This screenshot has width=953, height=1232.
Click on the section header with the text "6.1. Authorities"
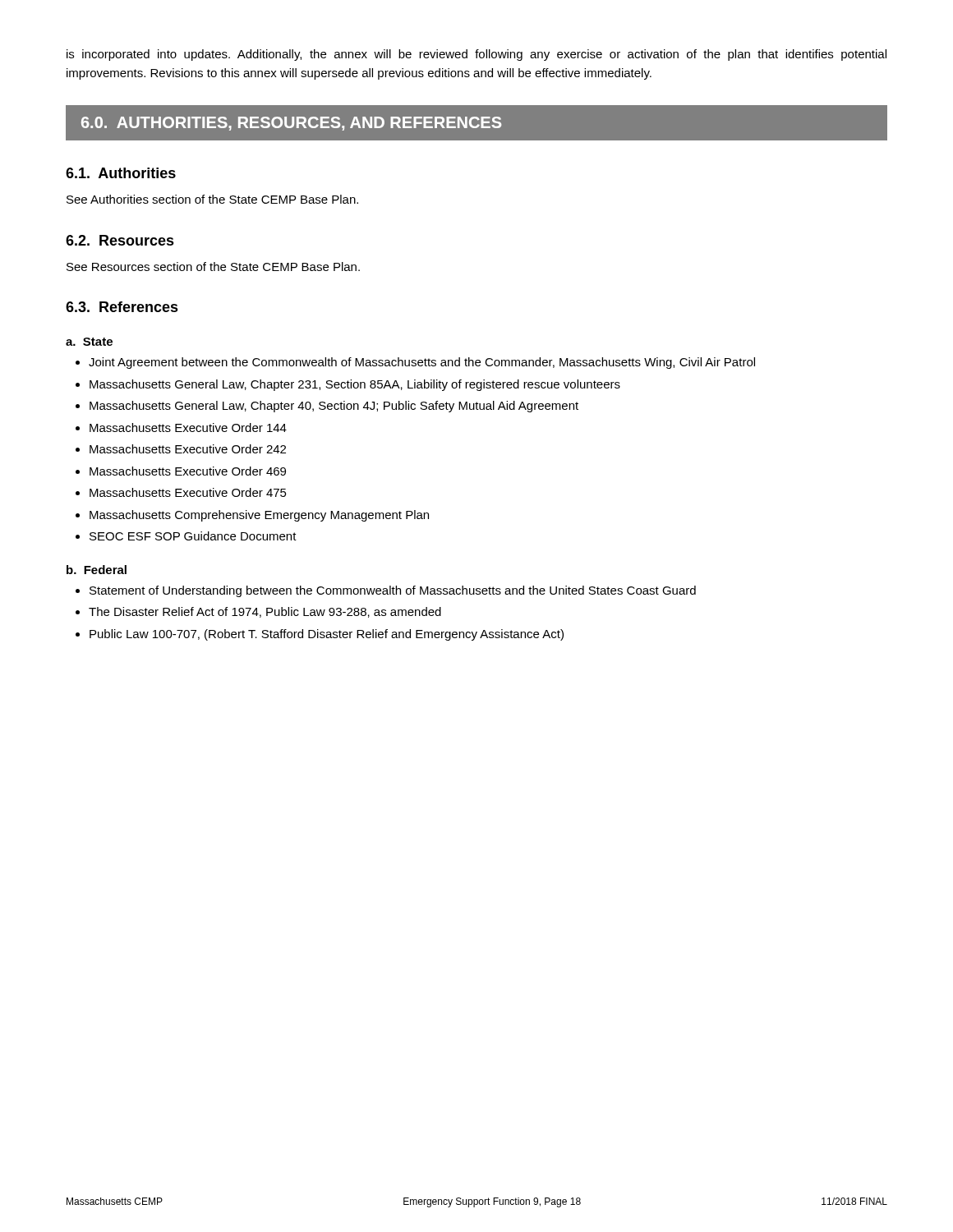coord(121,173)
